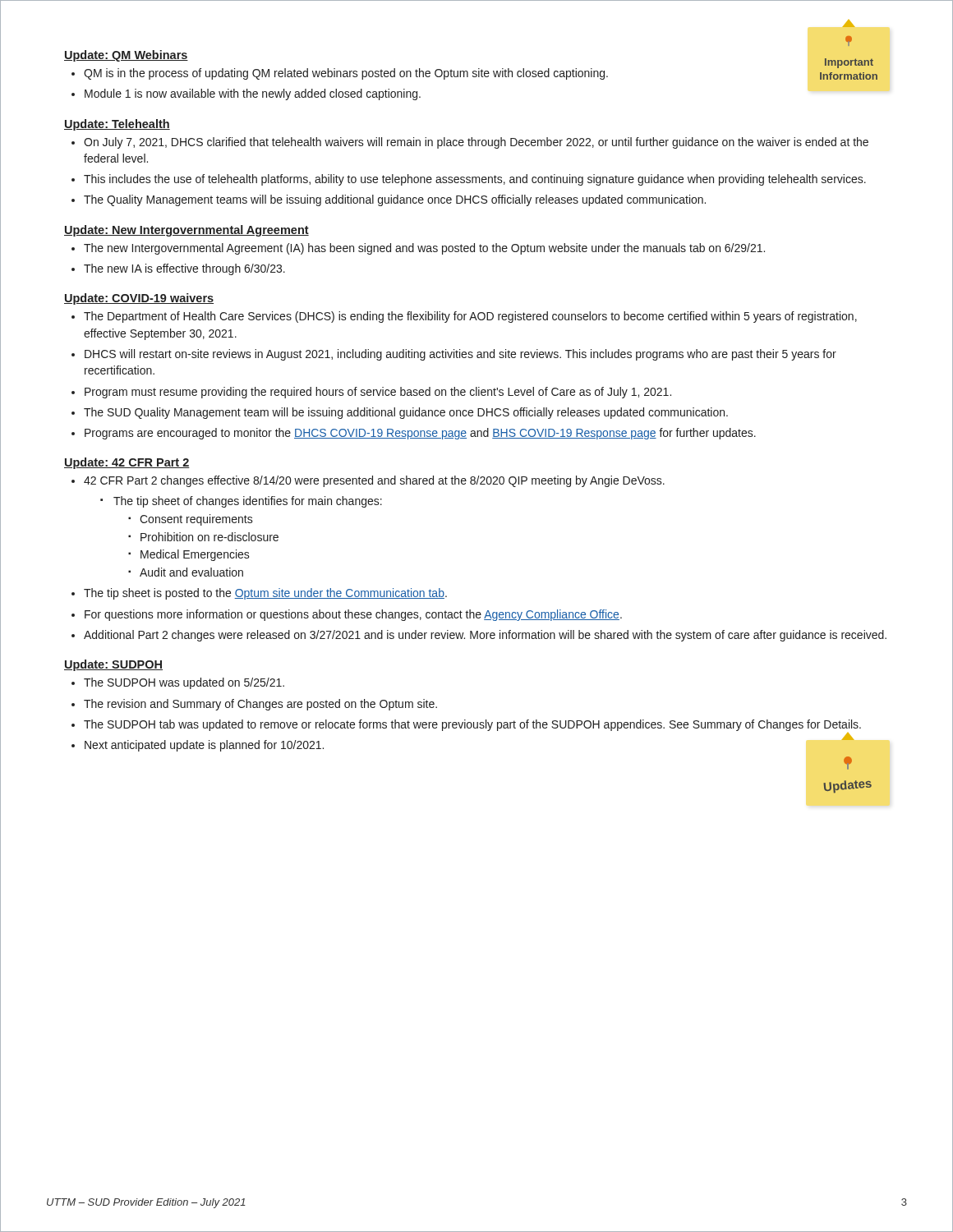Screen dimensions: 1232x953
Task: Select the text starting "Update: SUDPOH"
Action: [113, 665]
